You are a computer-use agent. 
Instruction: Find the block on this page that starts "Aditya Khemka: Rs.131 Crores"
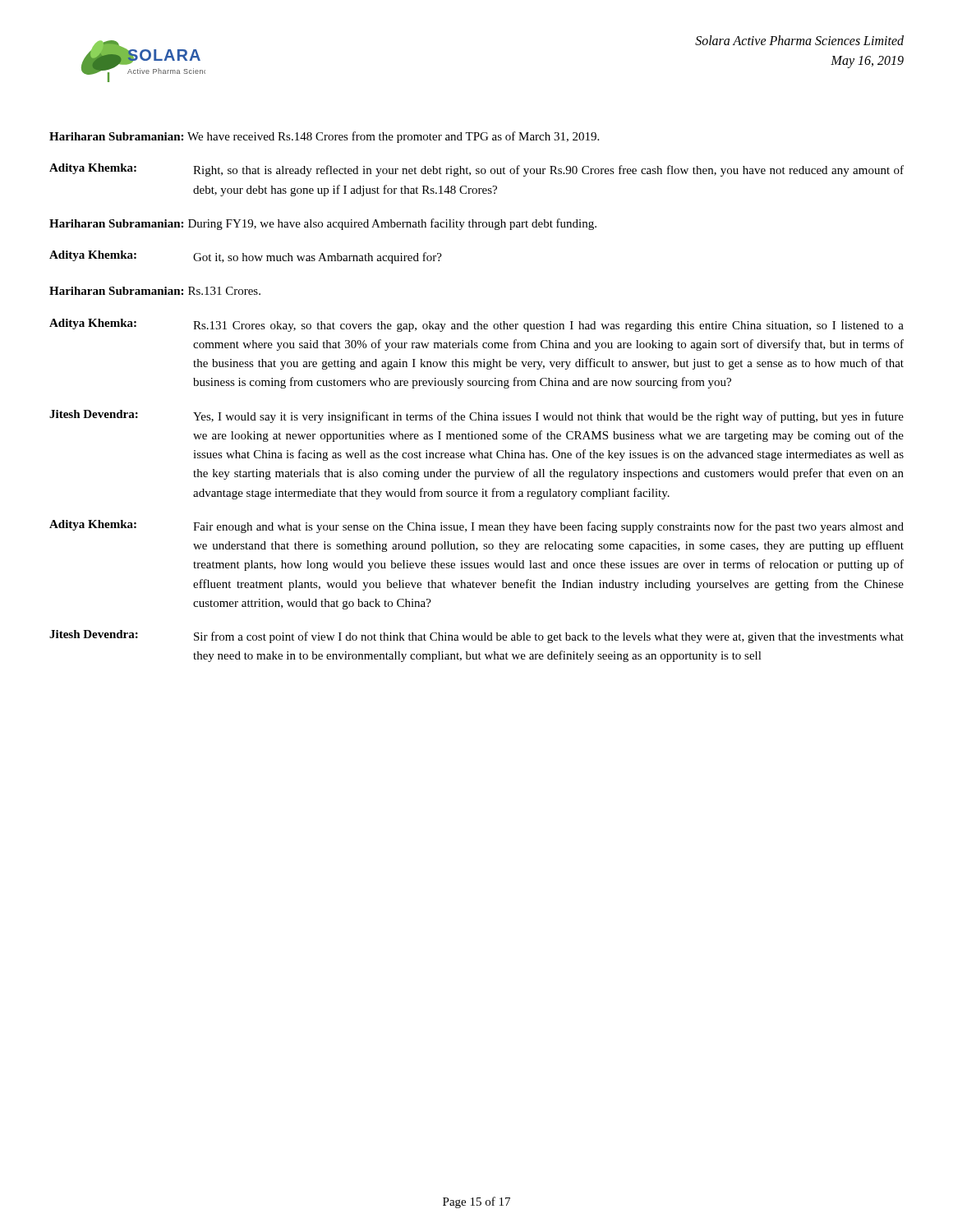pyautogui.click(x=476, y=354)
